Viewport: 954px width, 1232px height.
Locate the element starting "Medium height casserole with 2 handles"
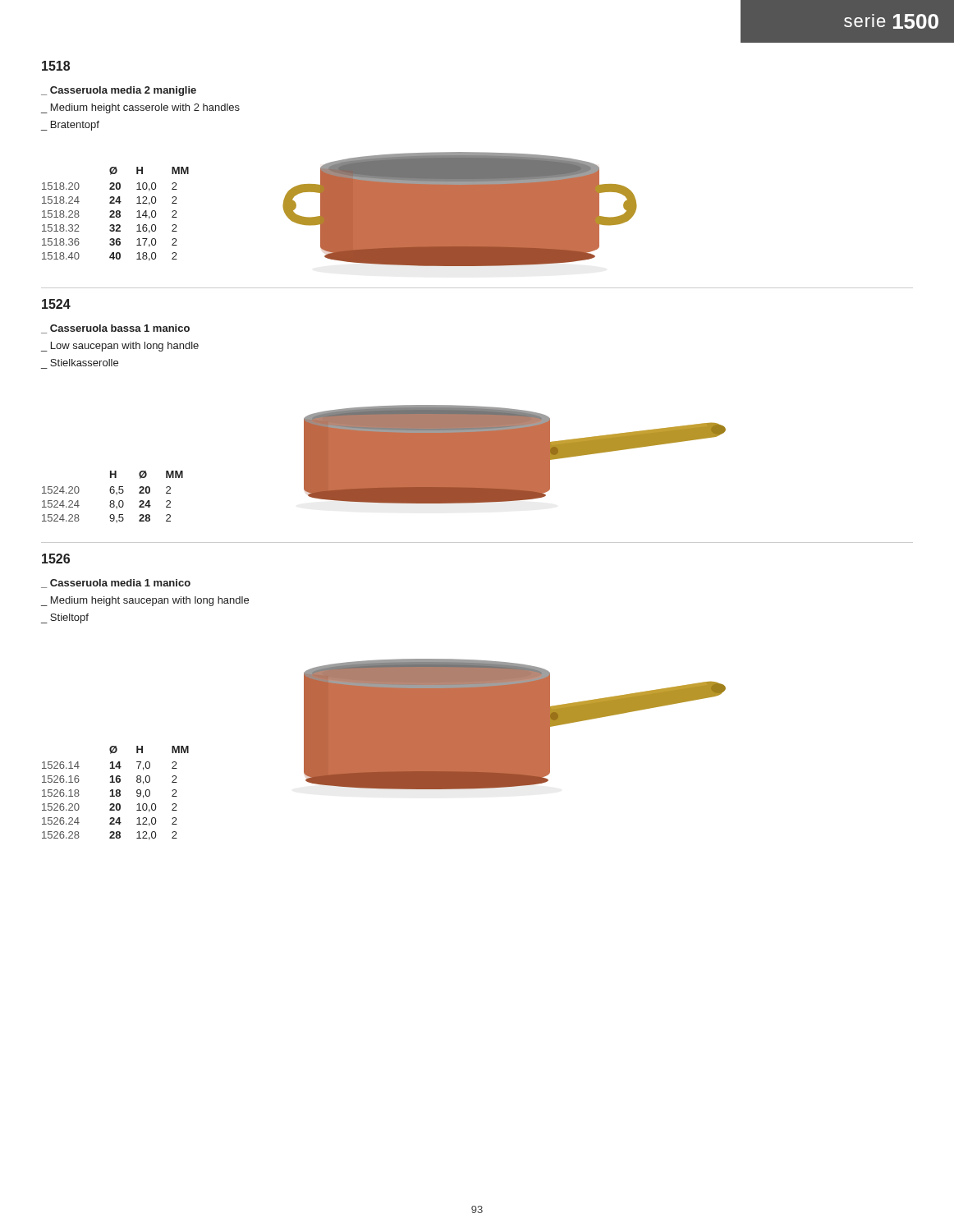(145, 107)
